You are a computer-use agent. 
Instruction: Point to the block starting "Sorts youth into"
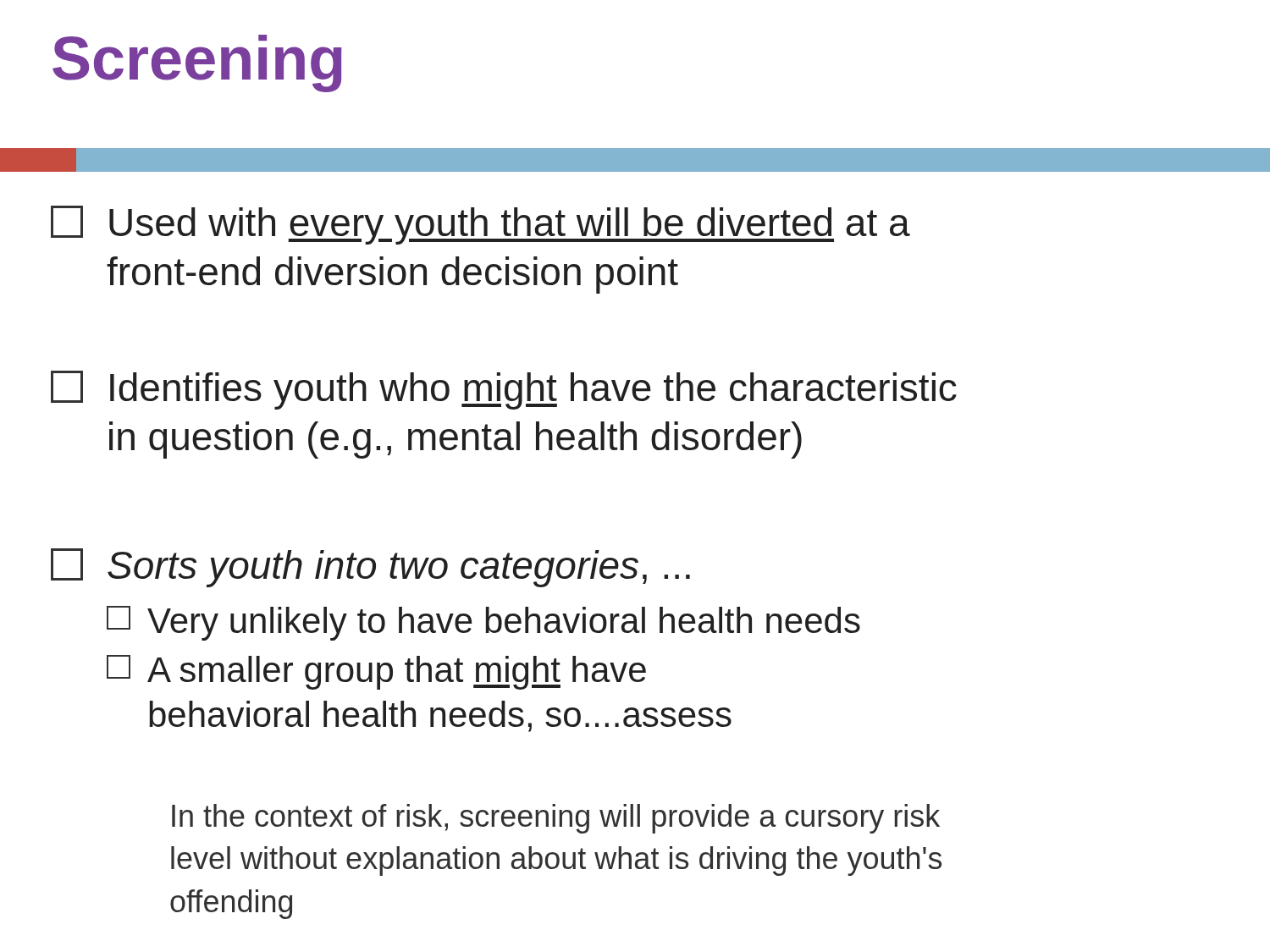[631, 642]
